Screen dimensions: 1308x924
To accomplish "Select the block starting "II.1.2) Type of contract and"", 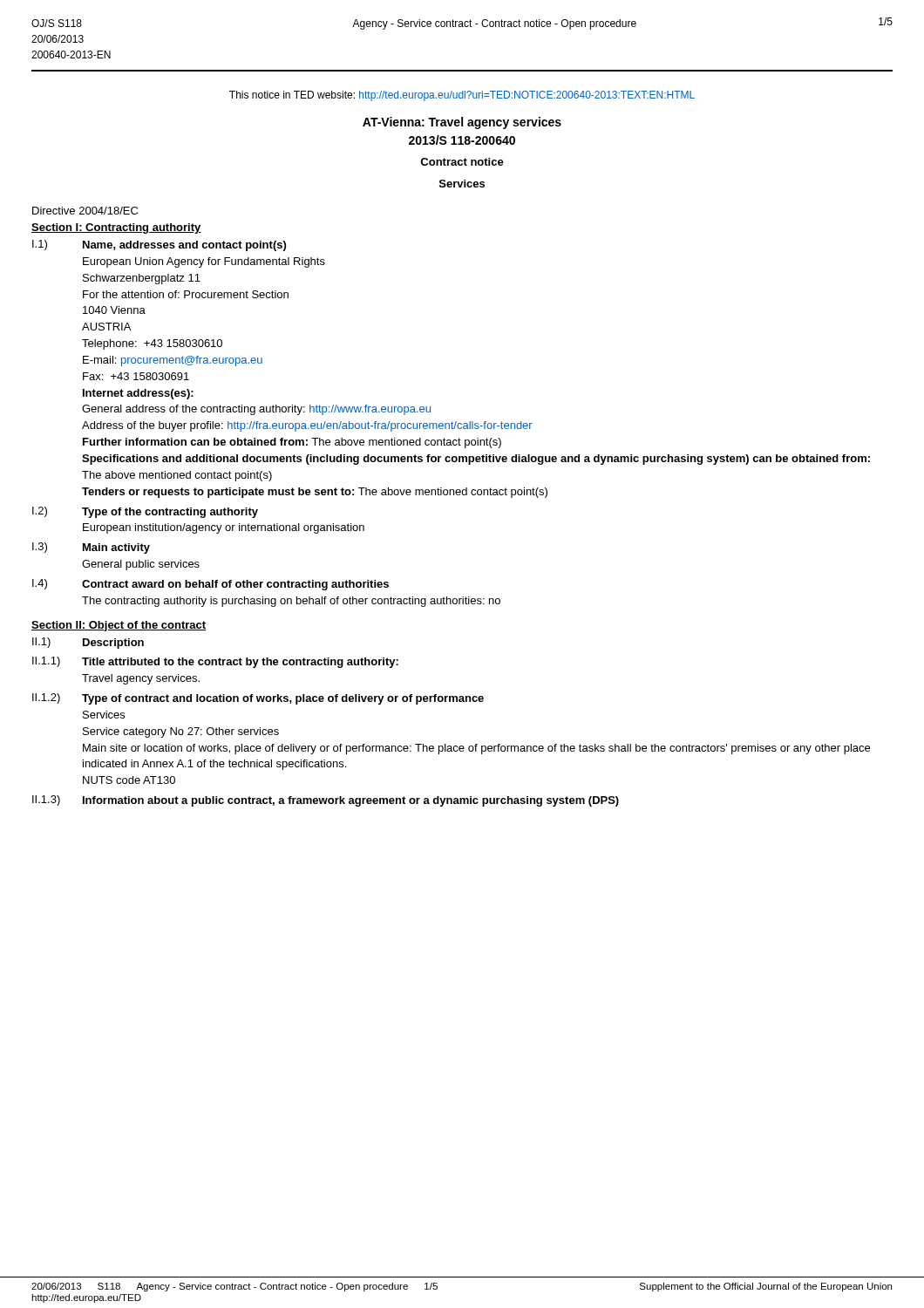I will 462,740.
